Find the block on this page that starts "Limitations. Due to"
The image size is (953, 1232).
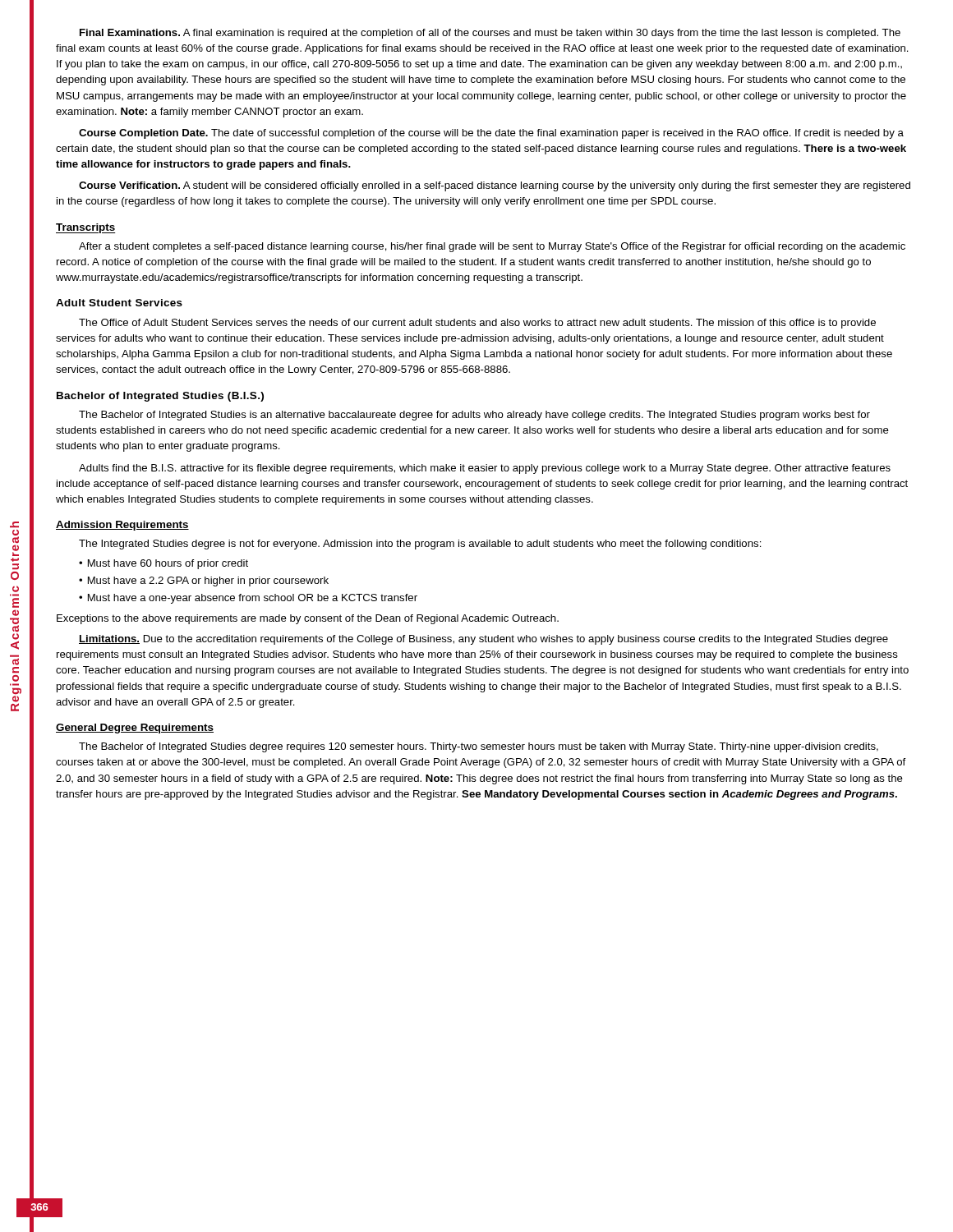pyautogui.click(x=484, y=670)
